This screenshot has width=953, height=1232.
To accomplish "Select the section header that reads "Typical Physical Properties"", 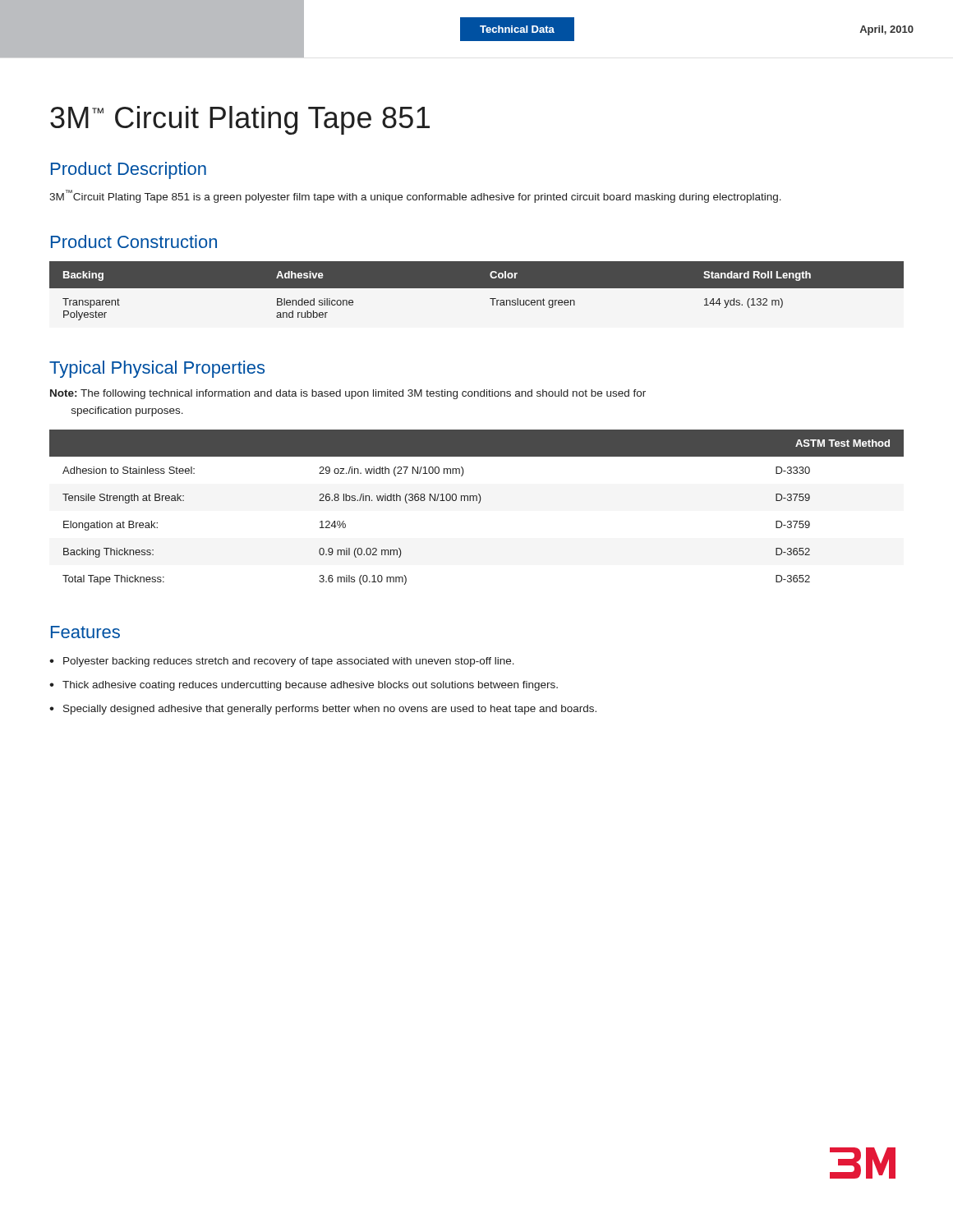I will click(157, 368).
